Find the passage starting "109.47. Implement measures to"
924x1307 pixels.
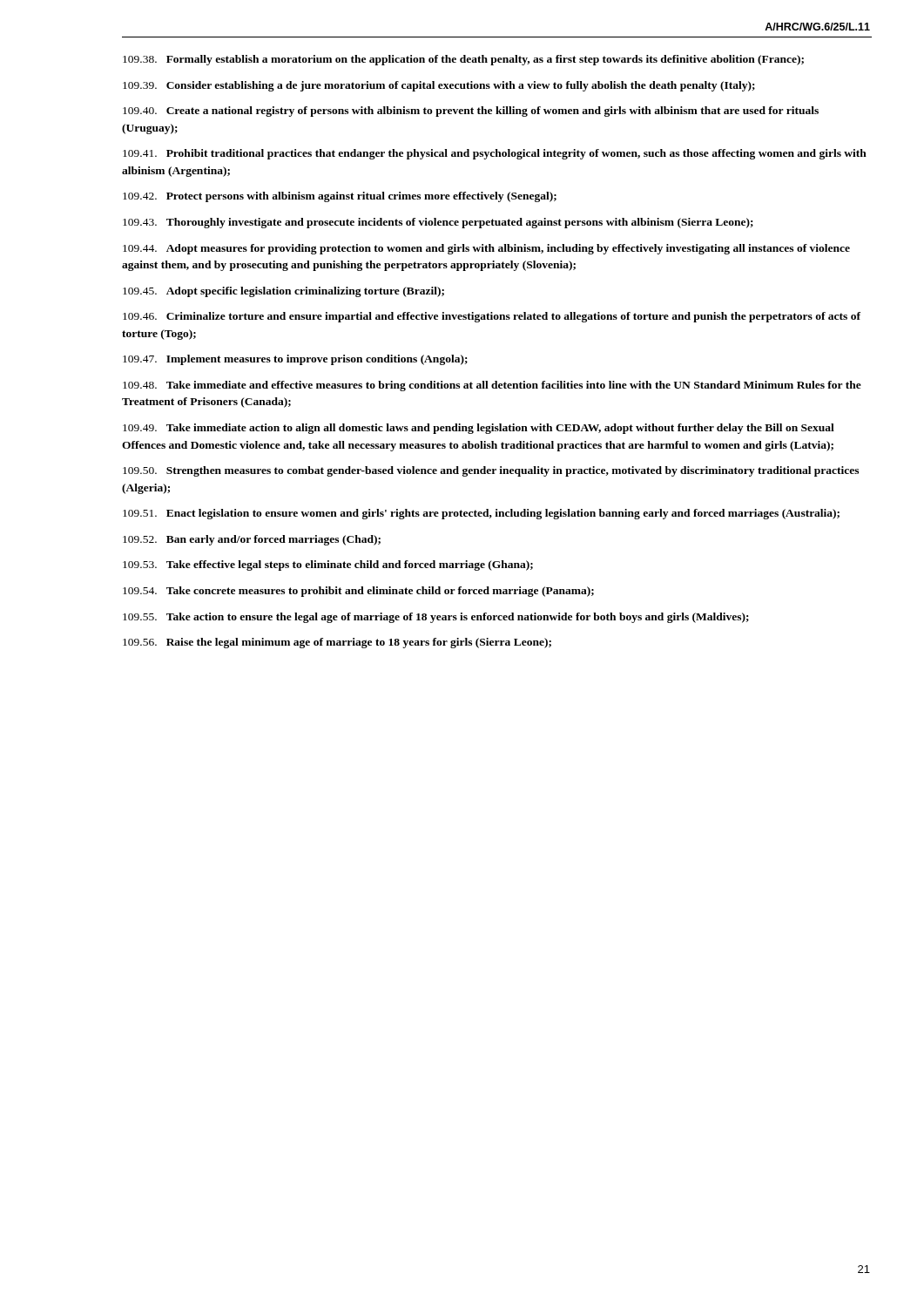pyautogui.click(x=295, y=359)
